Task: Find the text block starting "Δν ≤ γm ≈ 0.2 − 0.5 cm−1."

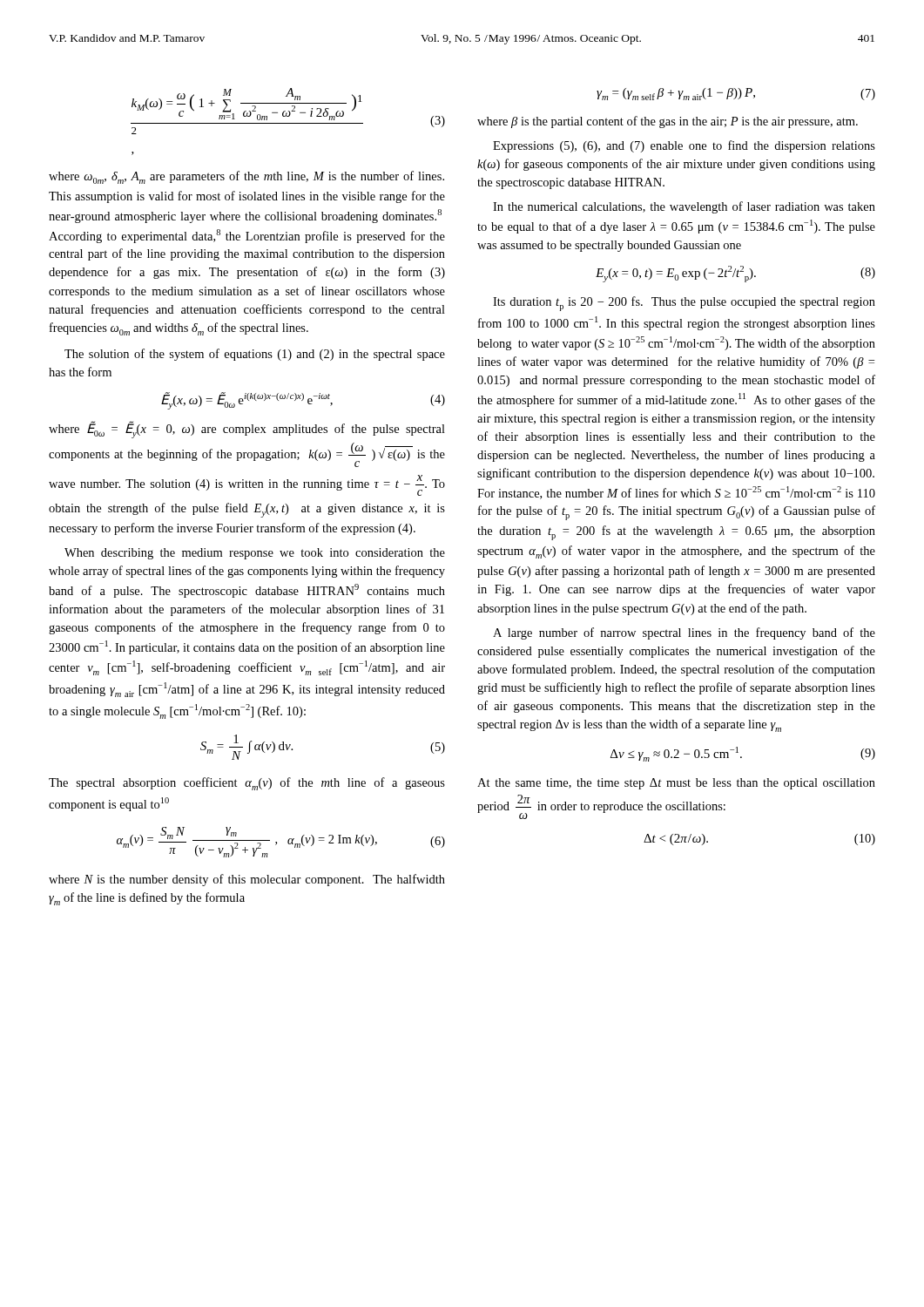Action: click(676, 753)
